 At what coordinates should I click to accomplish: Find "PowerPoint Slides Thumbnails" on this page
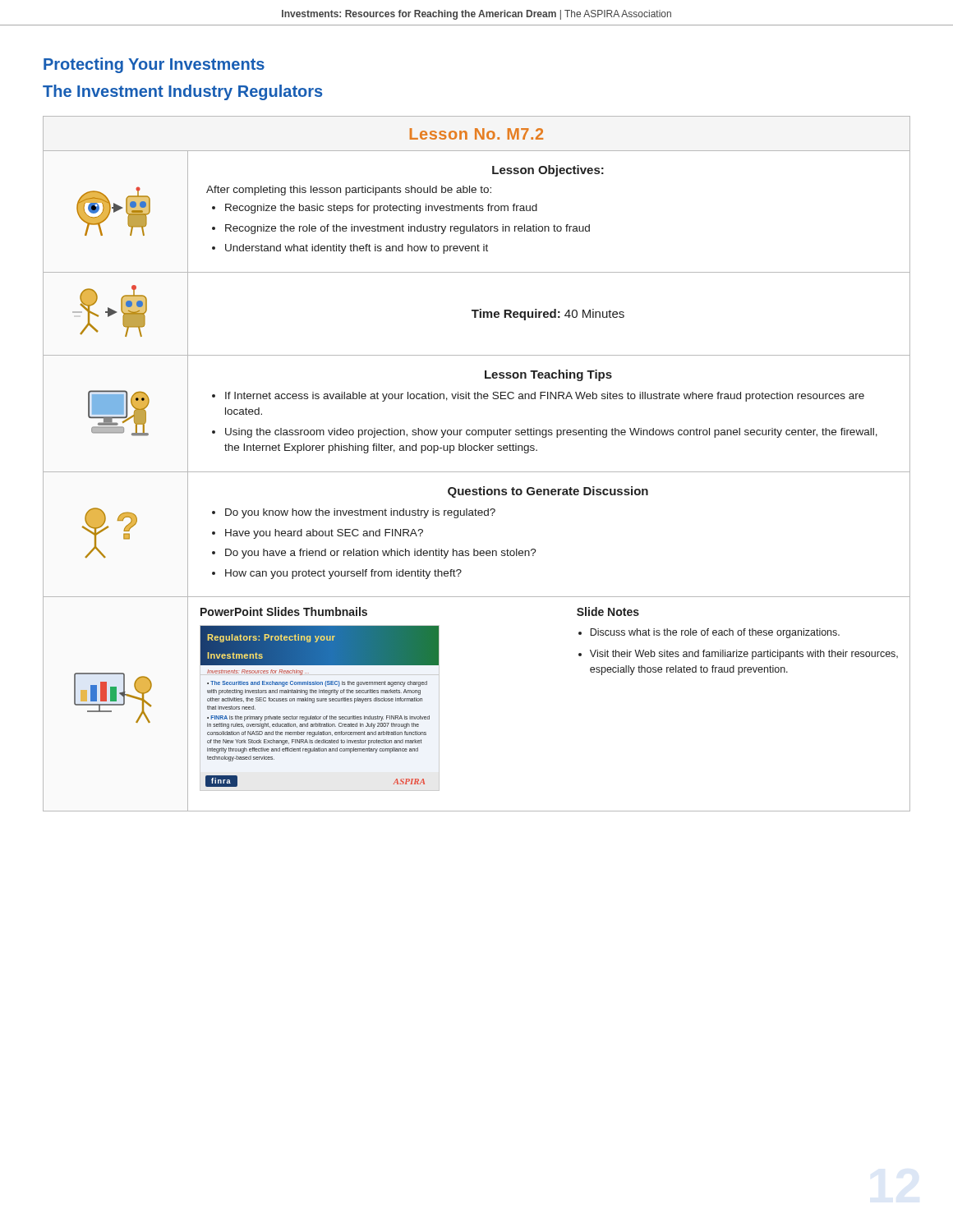pos(284,612)
